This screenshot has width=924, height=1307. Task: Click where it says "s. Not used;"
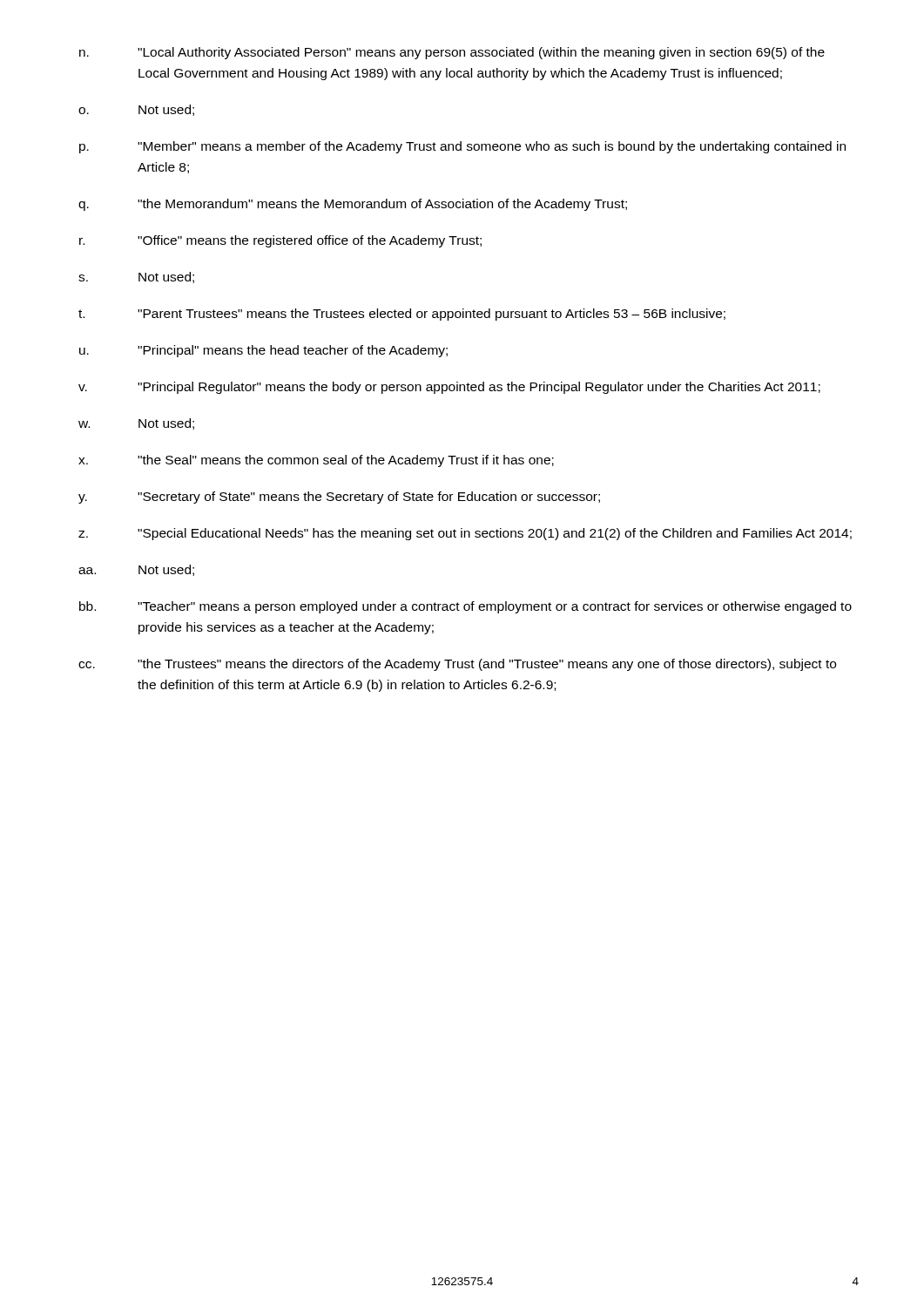coord(136,278)
